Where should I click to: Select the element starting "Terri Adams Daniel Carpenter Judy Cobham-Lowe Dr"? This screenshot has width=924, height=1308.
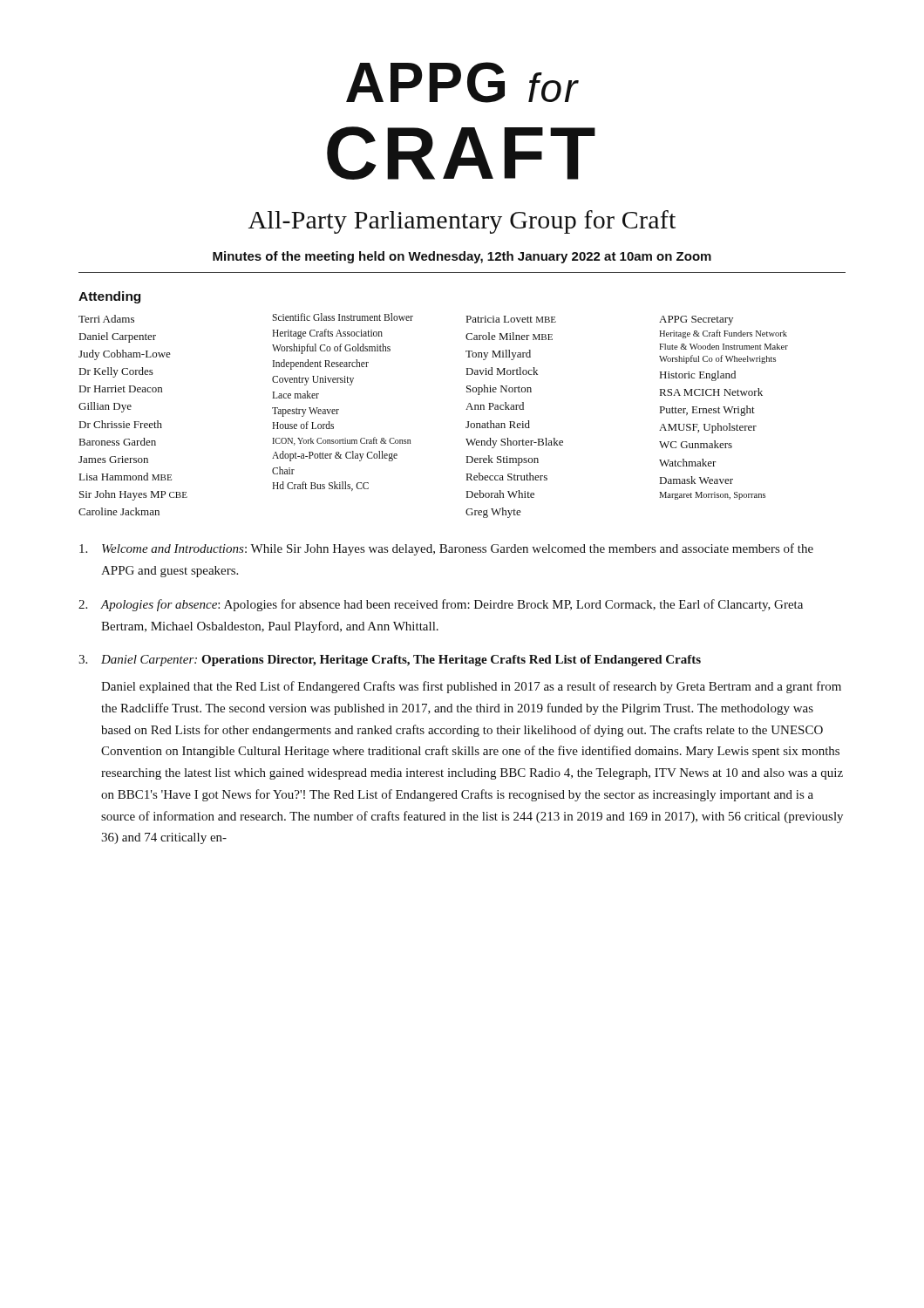(x=462, y=415)
